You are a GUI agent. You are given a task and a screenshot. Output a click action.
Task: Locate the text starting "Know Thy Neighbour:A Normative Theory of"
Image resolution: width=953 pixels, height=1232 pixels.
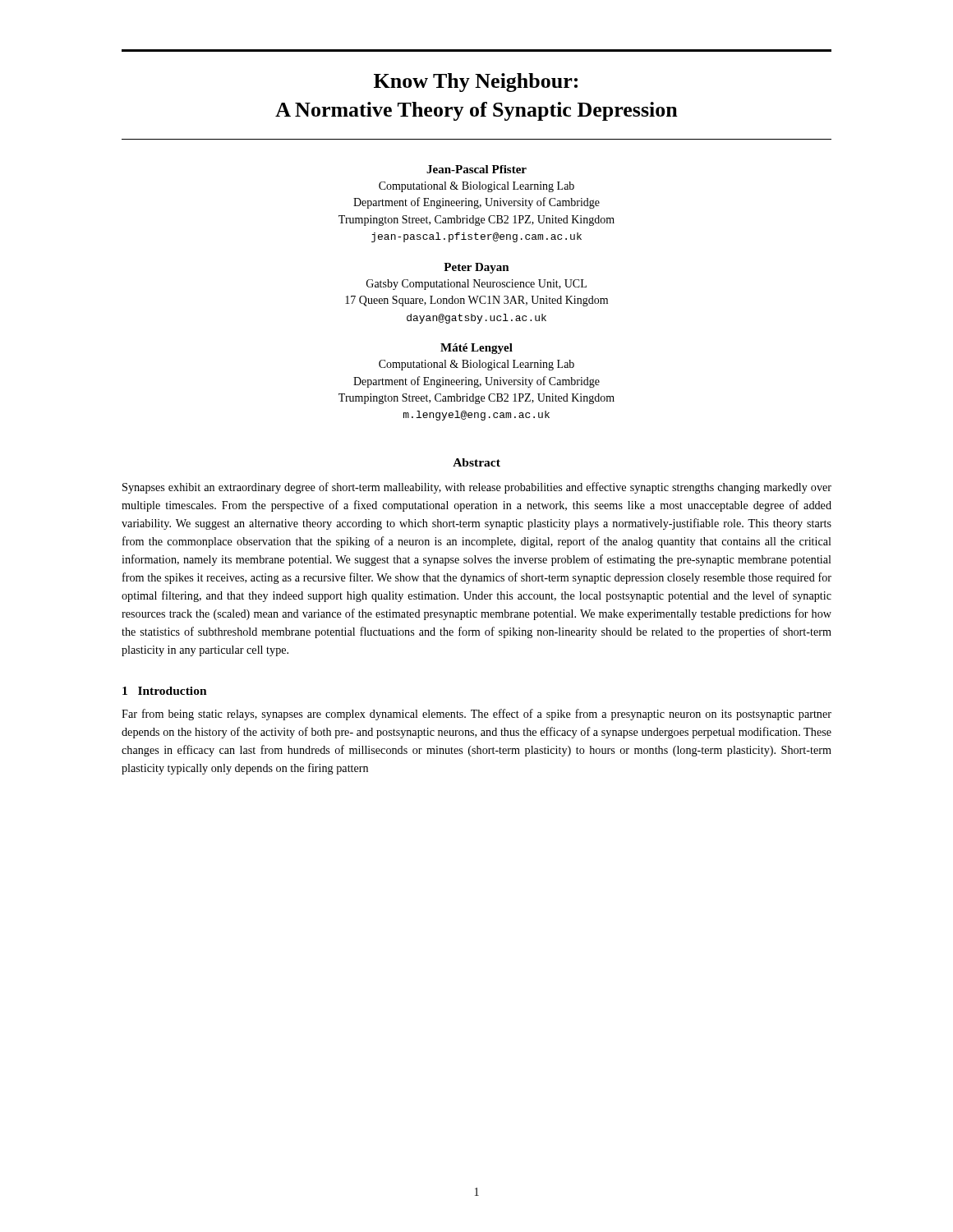point(476,95)
